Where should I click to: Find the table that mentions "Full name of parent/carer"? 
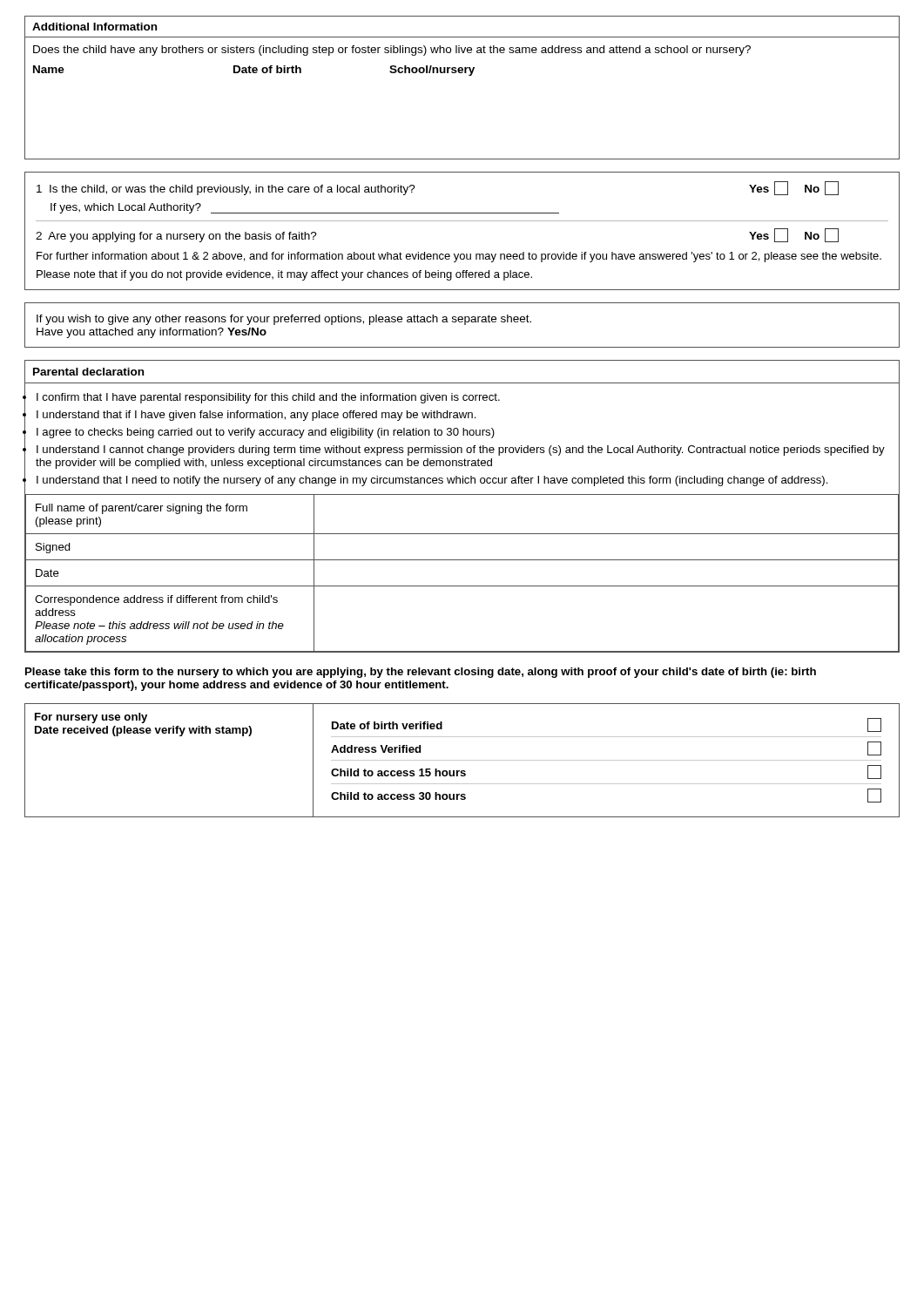pyautogui.click(x=462, y=573)
